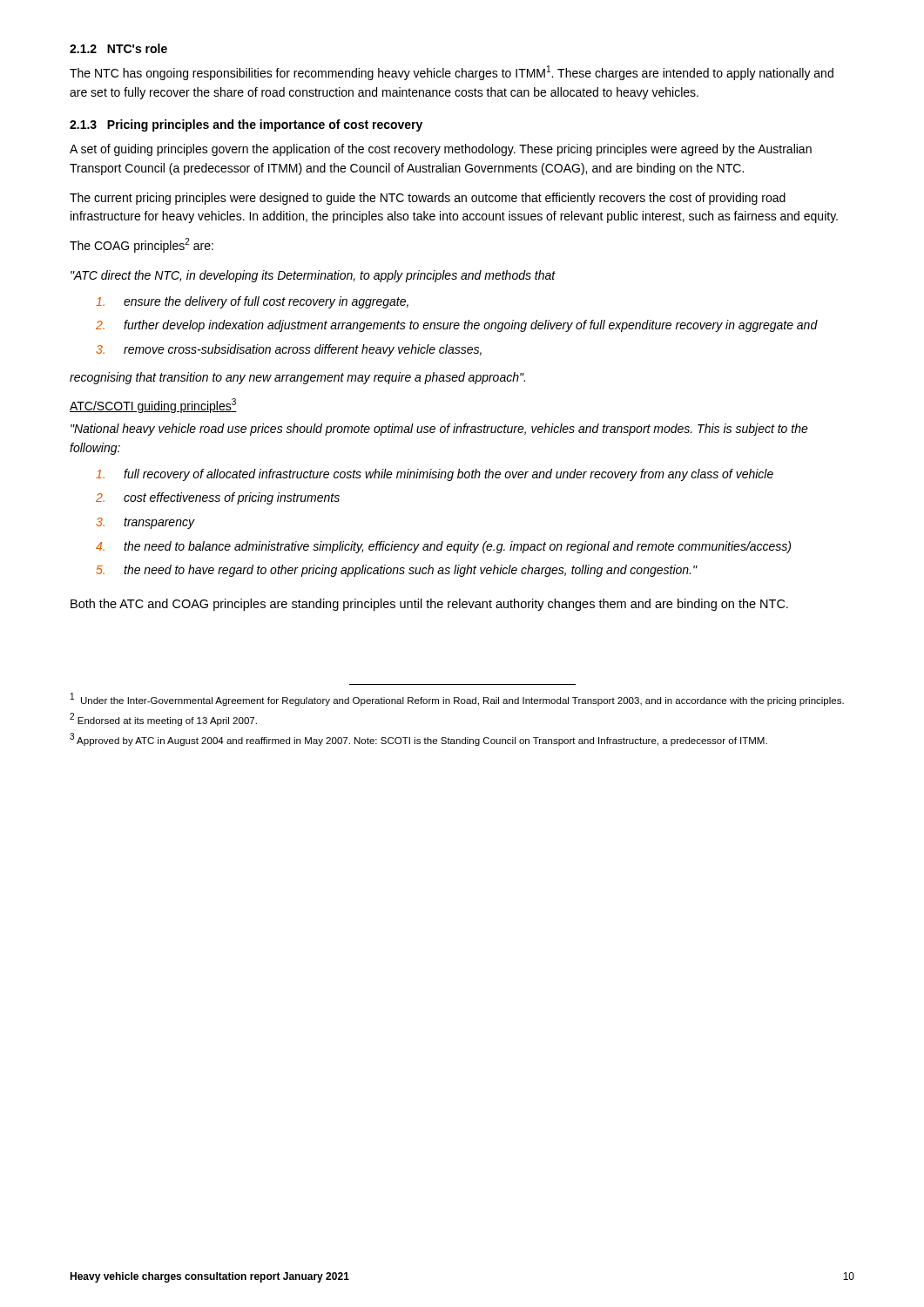Click on the text block starting "The COAG principles2 are:"
The image size is (924, 1307).
click(142, 245)
